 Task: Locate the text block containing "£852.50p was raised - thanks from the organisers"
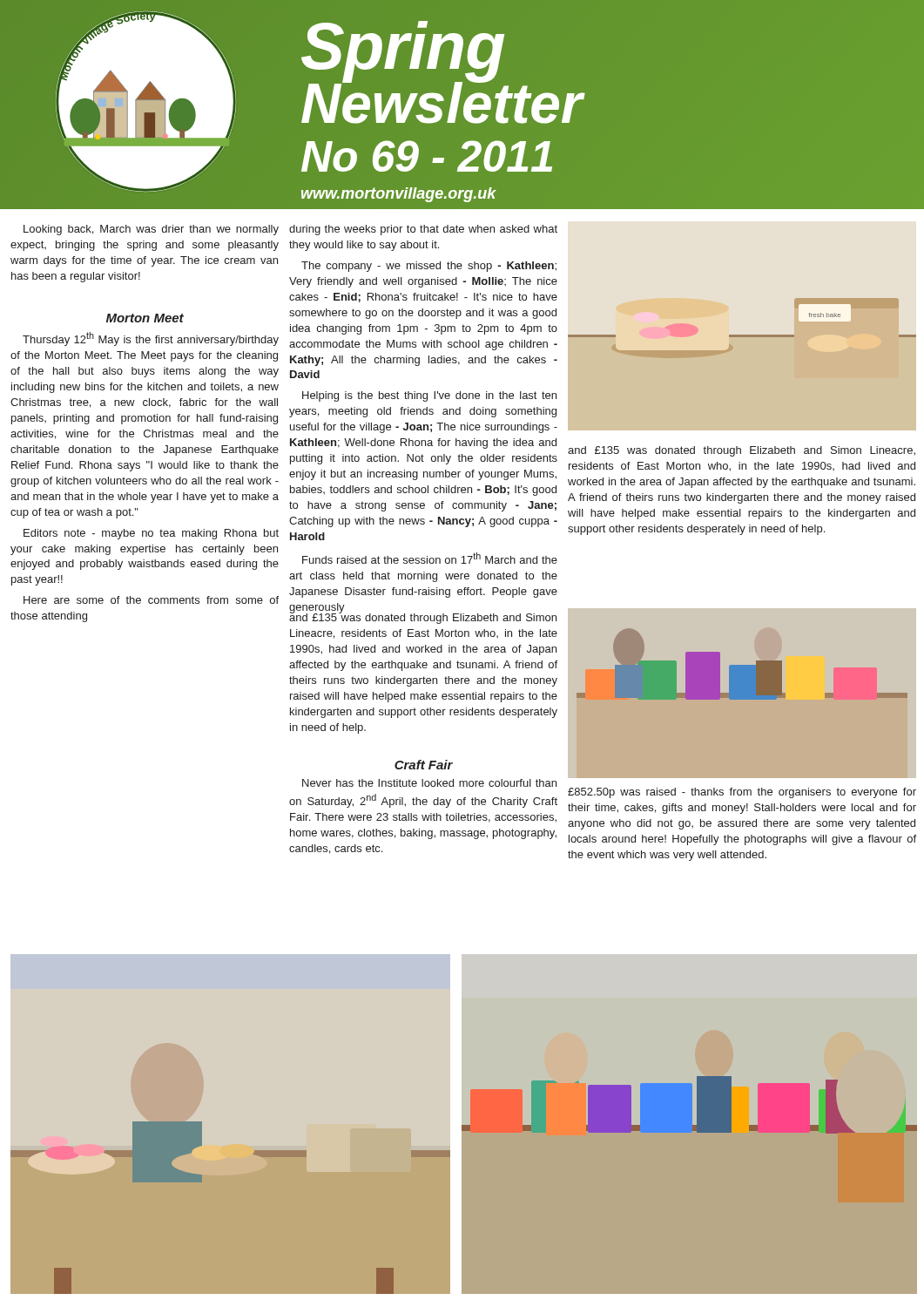click(742, 823)
